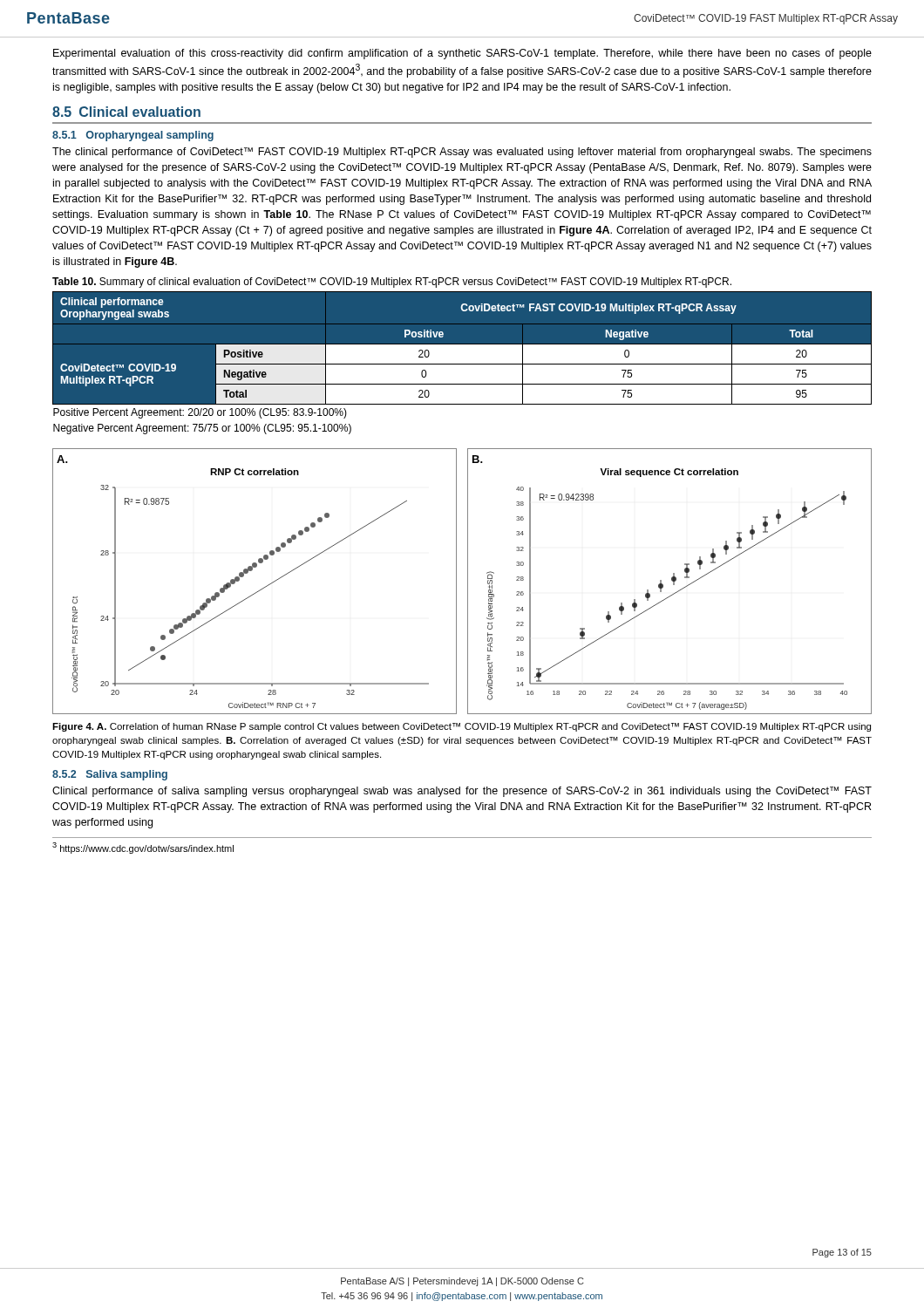
Task: Select a table
Action: click(x=462, y=363)
